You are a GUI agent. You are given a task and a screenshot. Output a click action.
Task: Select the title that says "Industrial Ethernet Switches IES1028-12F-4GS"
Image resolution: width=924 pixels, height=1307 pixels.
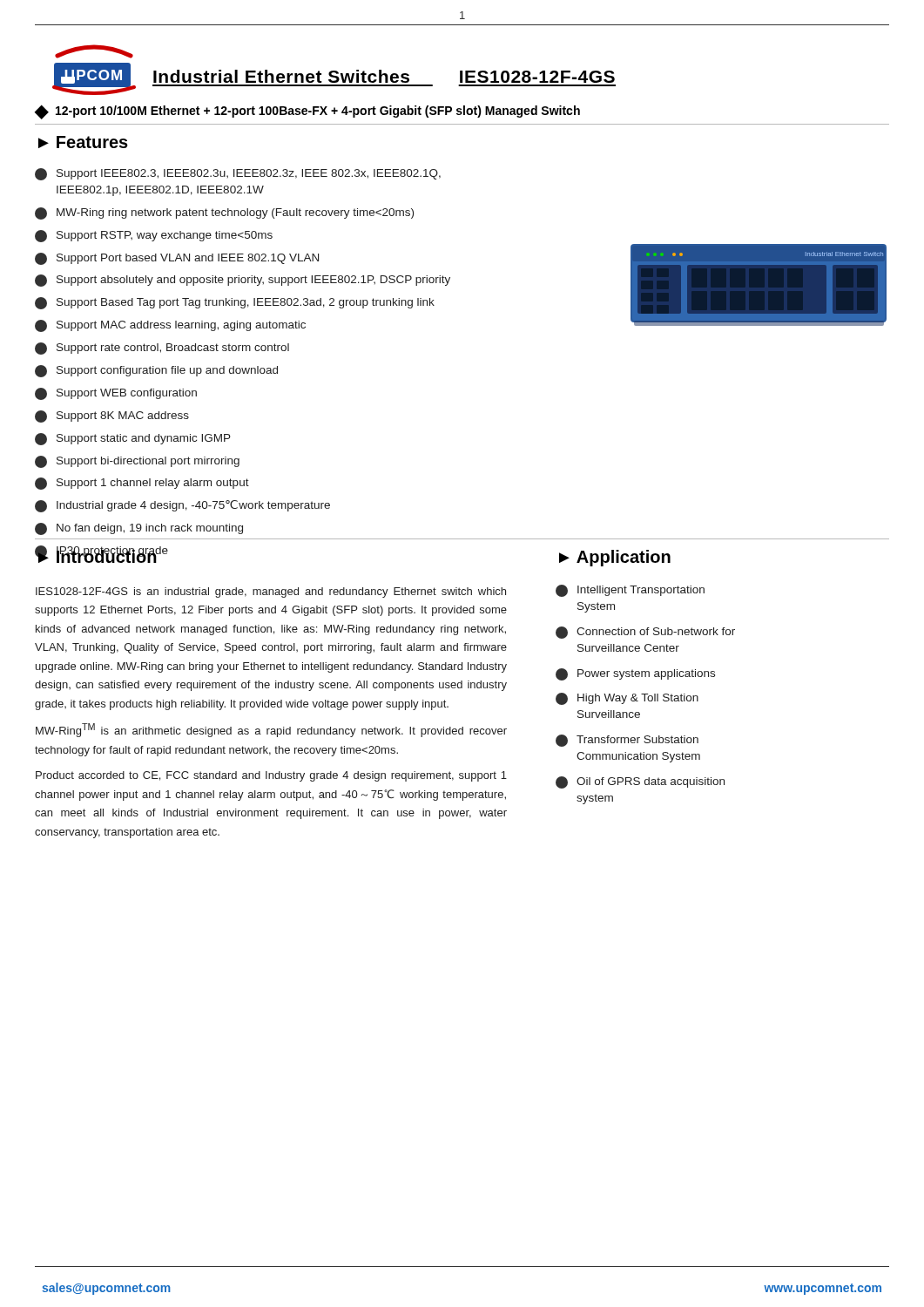tap(384, 76)
